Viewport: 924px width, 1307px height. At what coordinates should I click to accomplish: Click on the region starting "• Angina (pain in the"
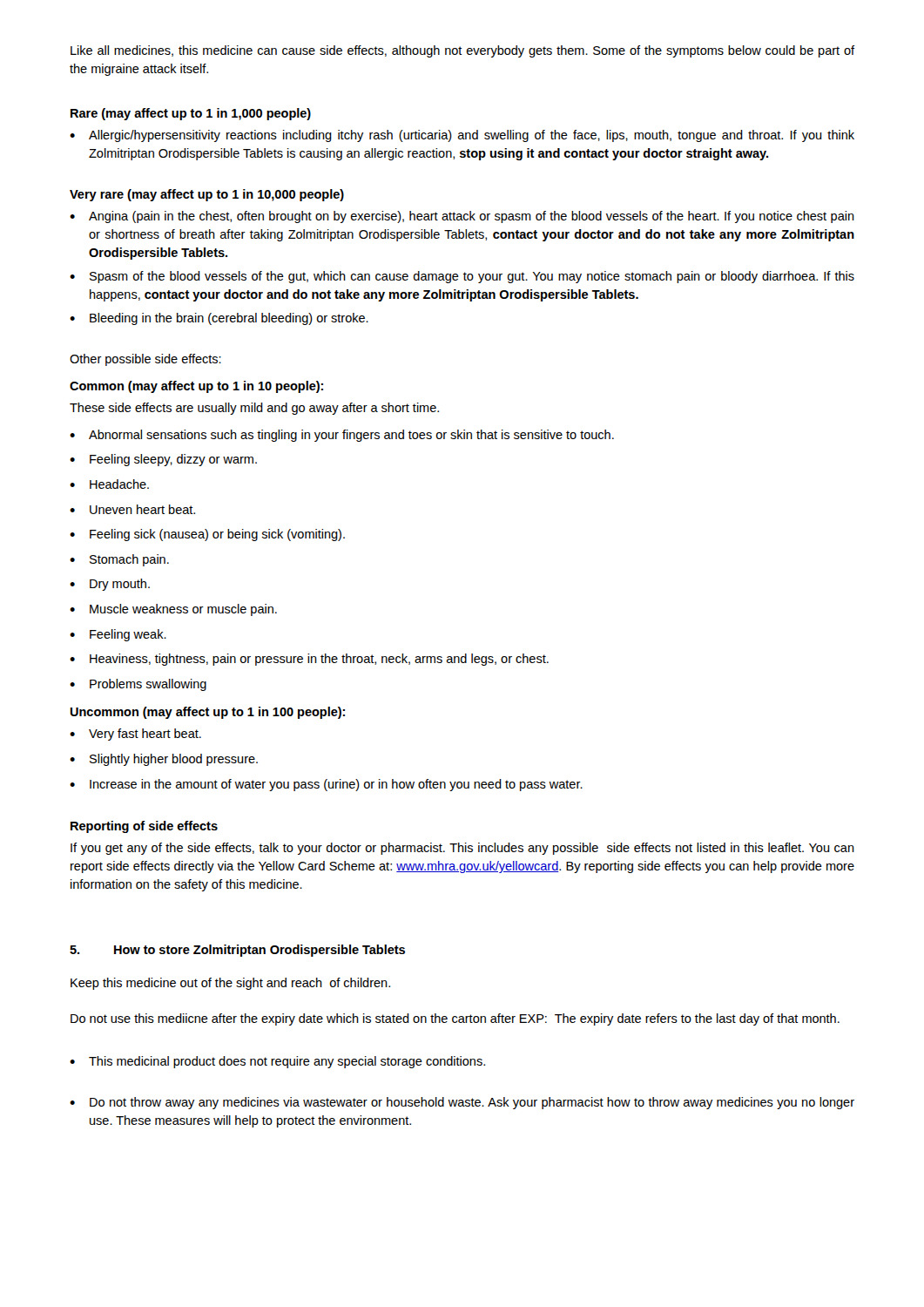(x=462, y=235)
